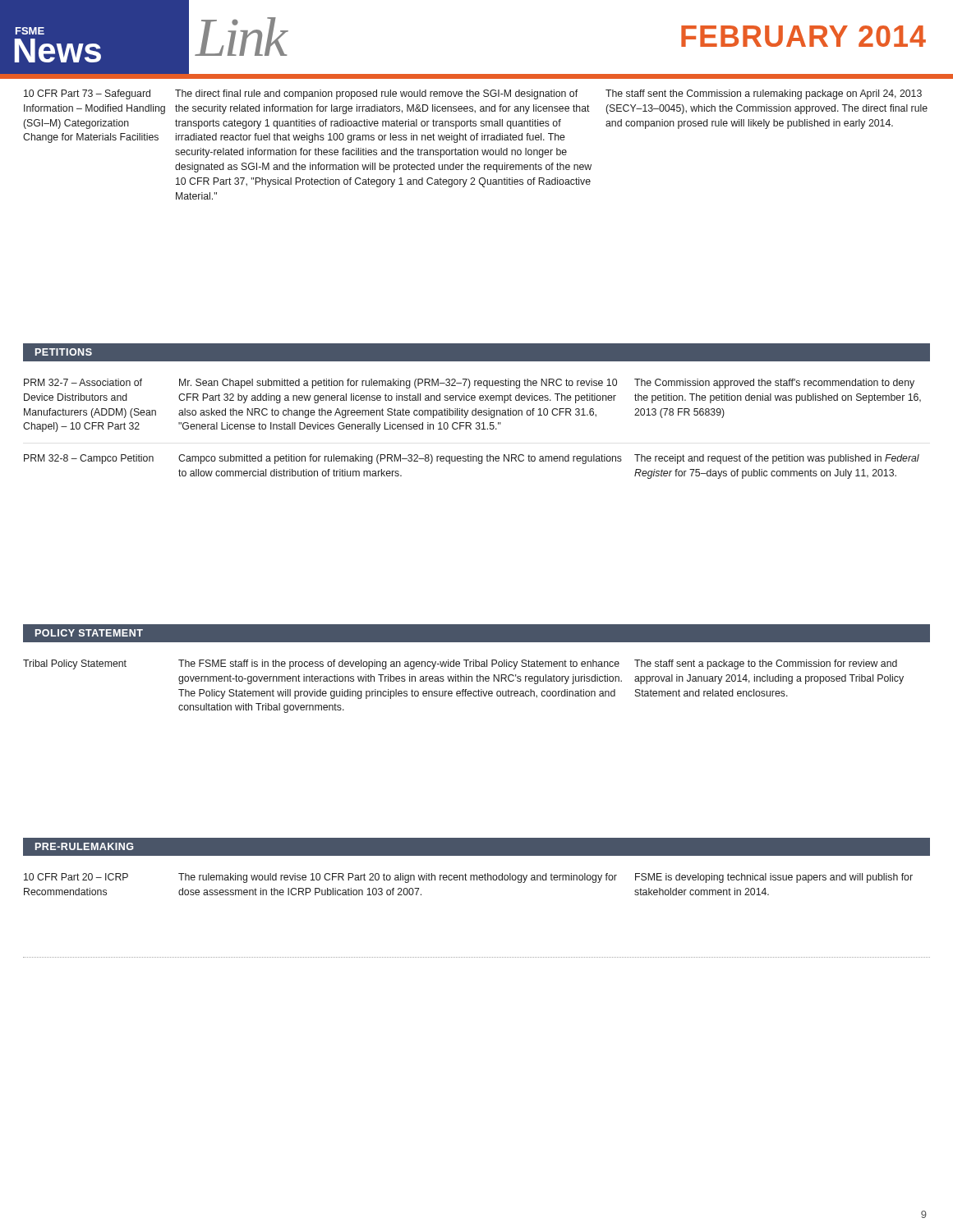Point to the block beginning "The direct final rule"
The height and width of the screenshot is (1232, 953).
384,146
